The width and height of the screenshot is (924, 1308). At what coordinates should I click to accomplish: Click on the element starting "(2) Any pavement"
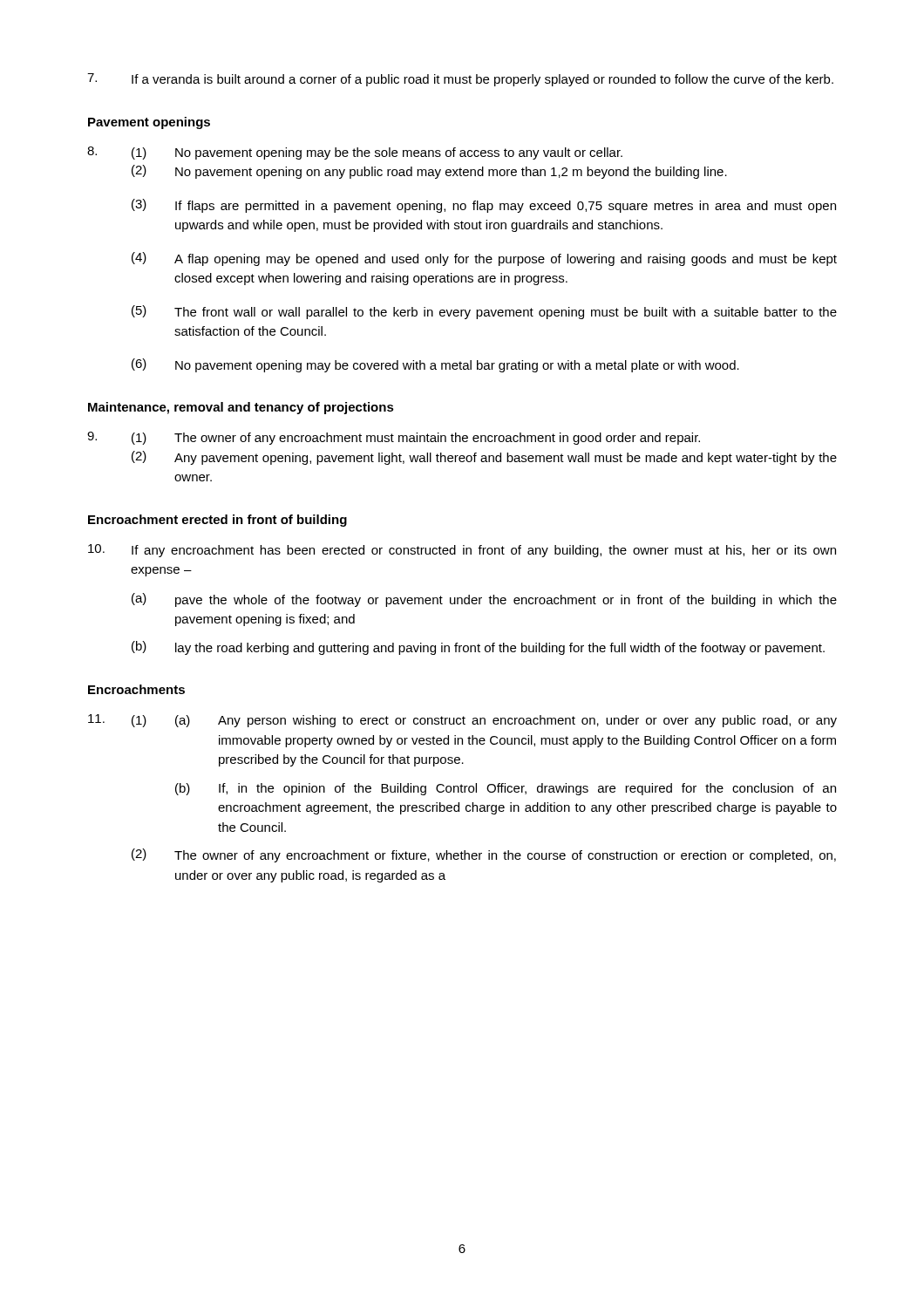tap(484, 467)
